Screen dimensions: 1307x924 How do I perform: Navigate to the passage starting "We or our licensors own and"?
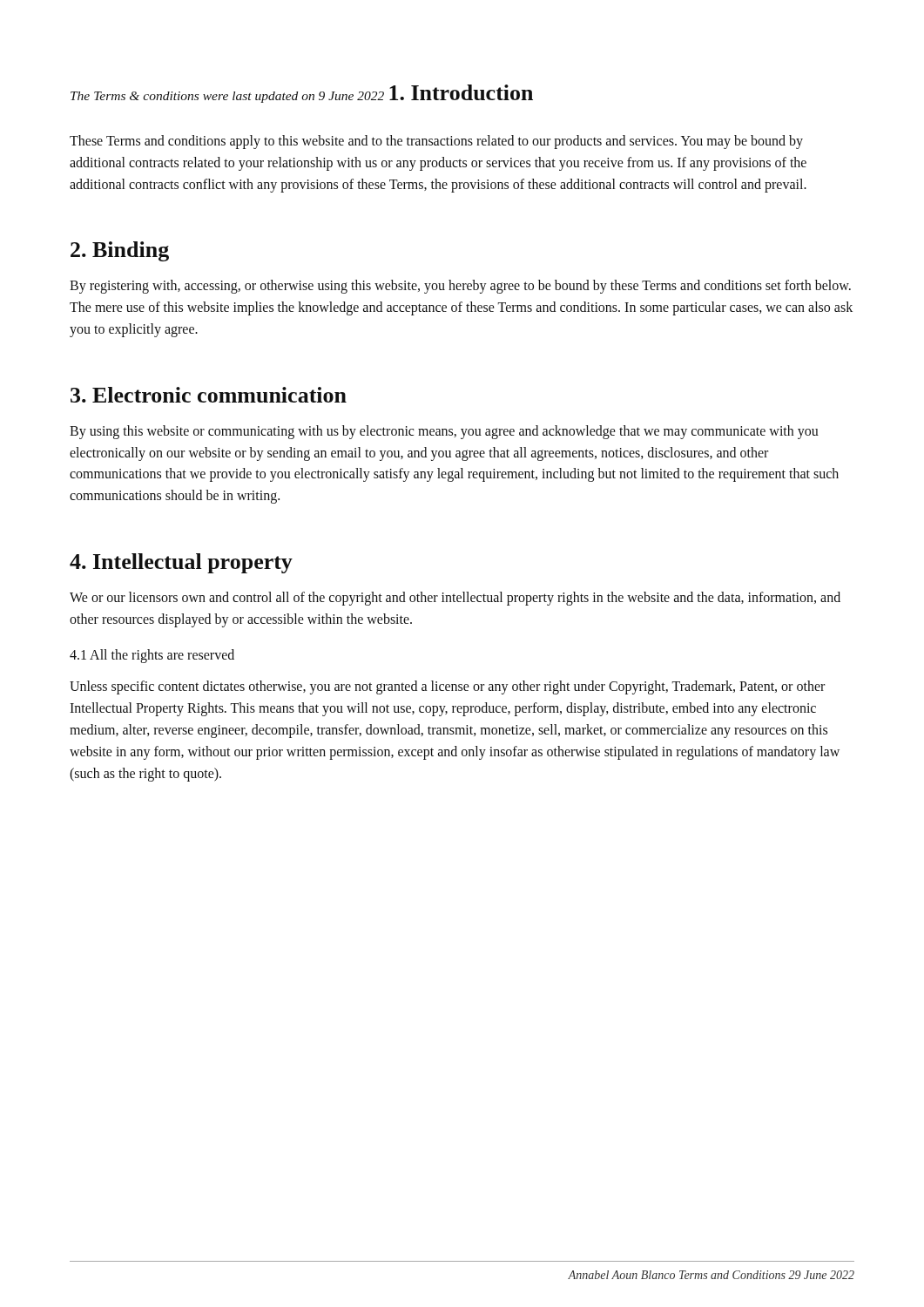coord(462,609)
